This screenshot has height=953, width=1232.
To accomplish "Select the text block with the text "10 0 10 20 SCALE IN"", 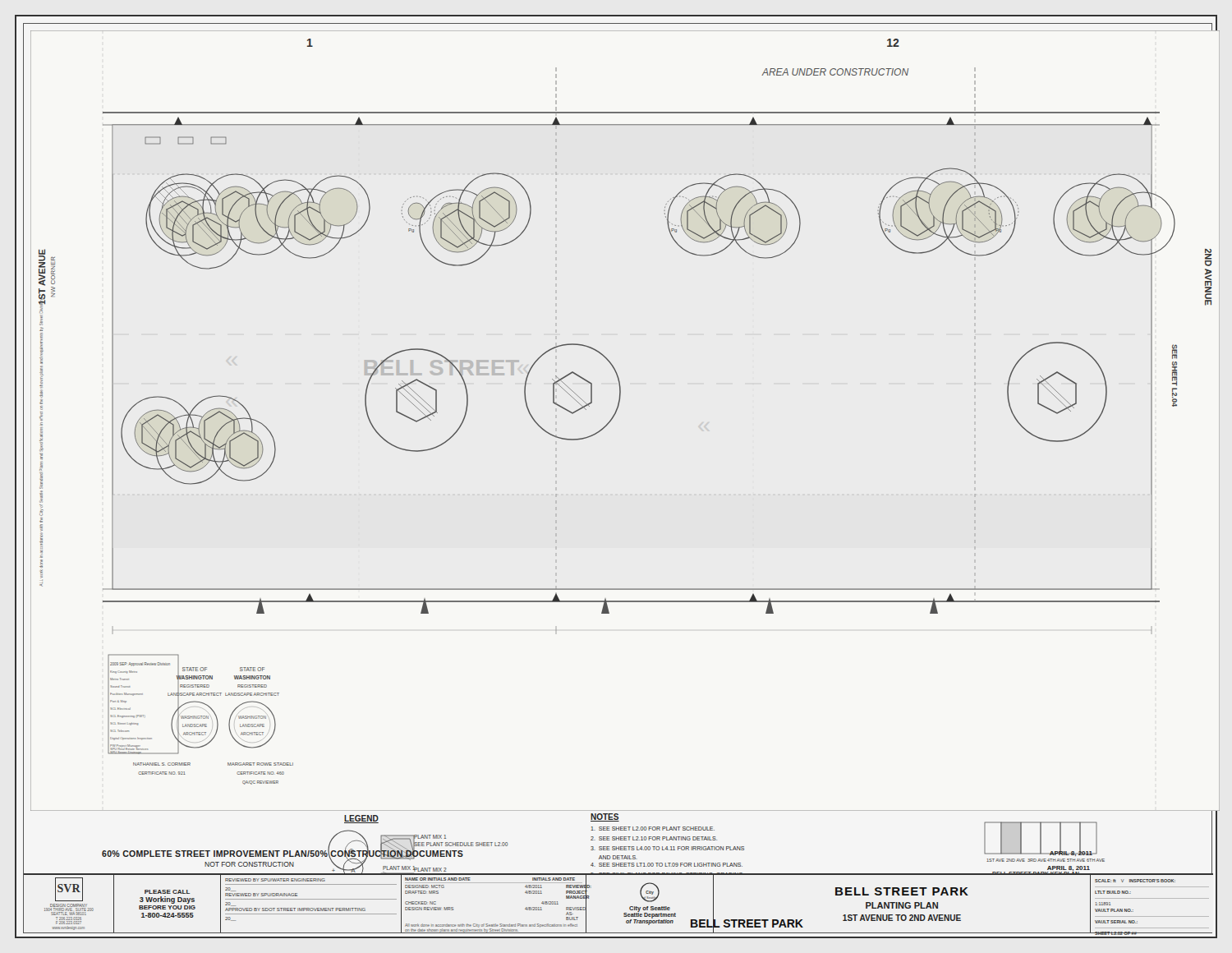I will (x=956, y=897).
